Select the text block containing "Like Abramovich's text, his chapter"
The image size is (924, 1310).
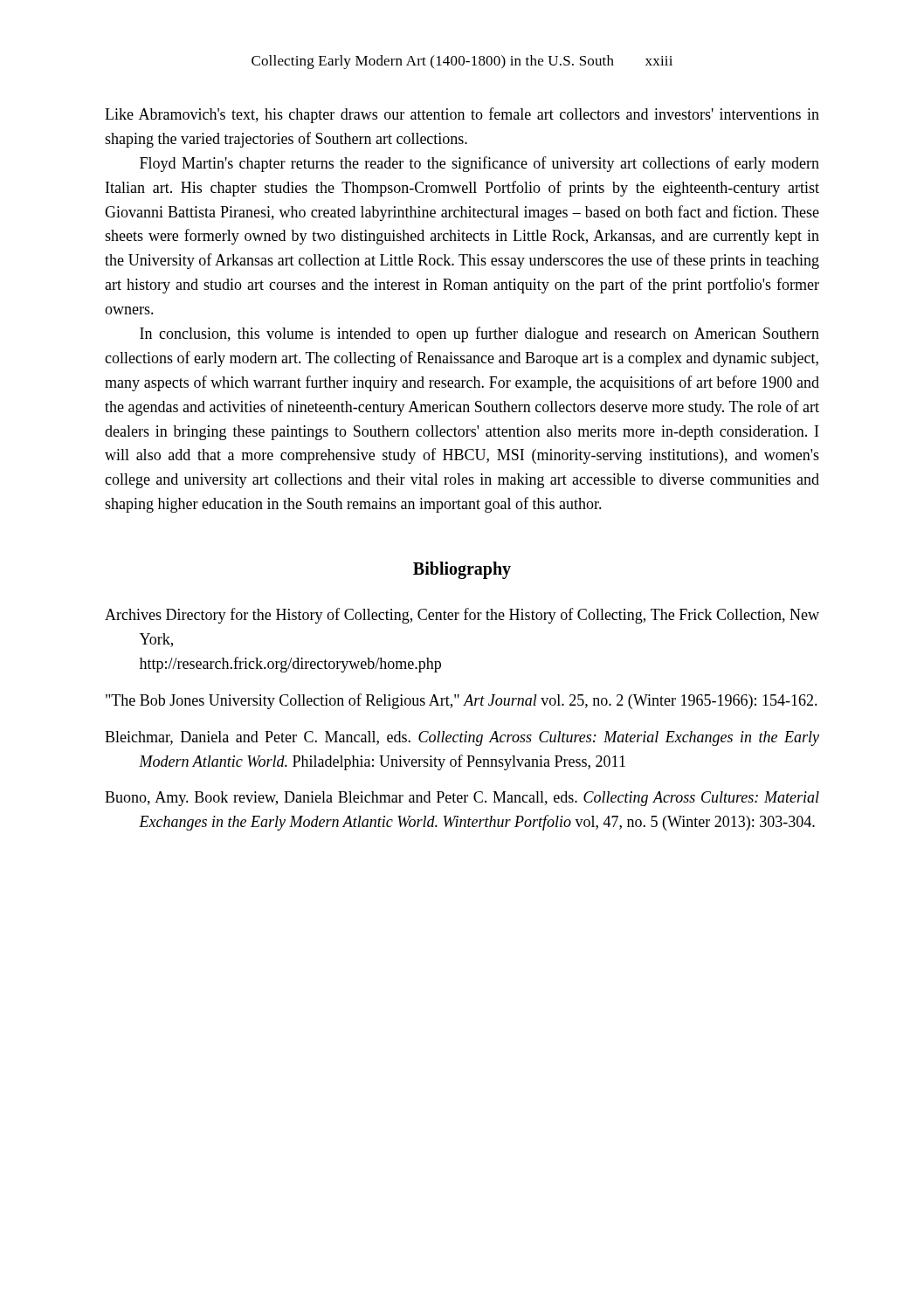click(462, 115)
